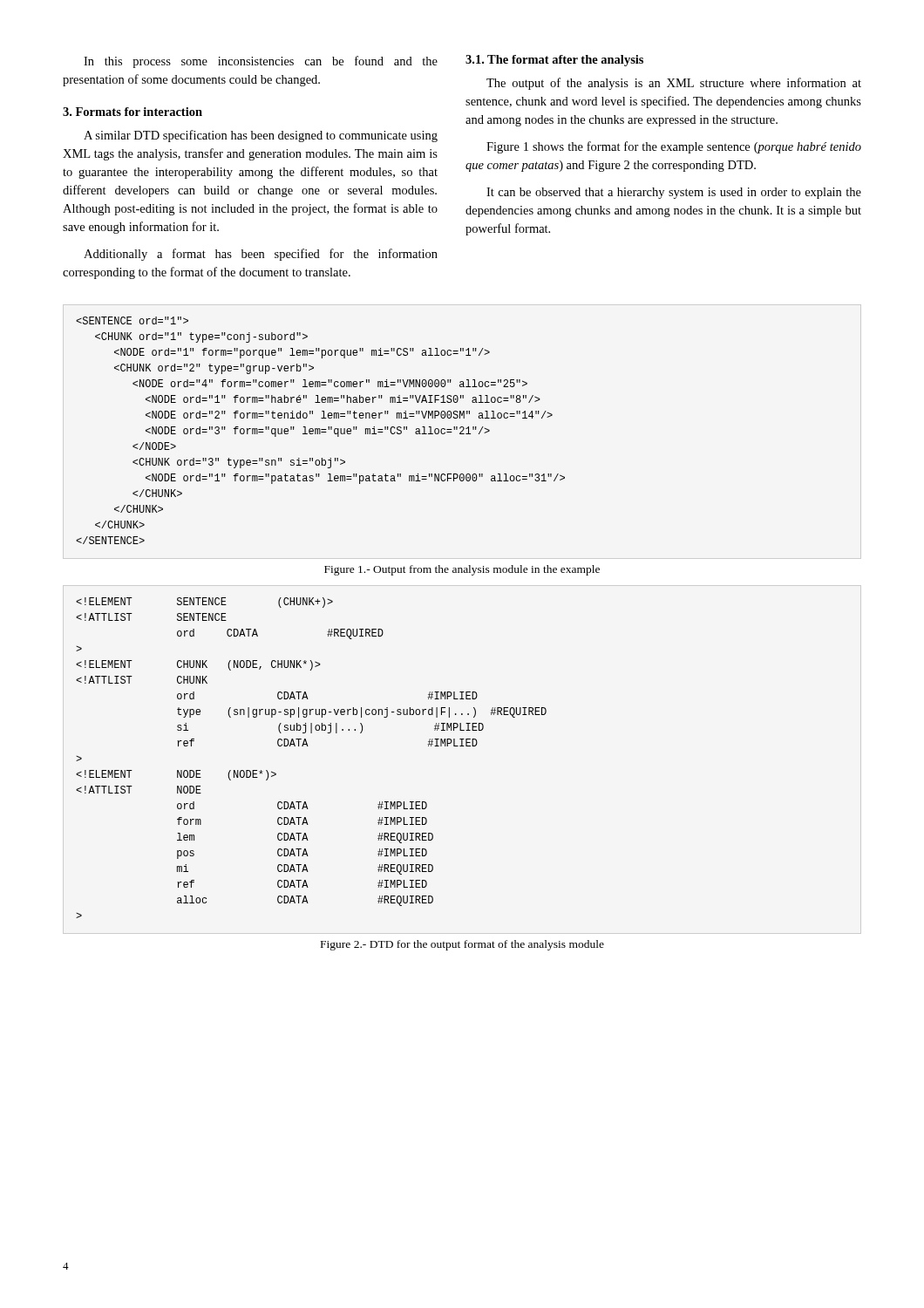Select the text block that reads "The output of the"

click(663, 101)
